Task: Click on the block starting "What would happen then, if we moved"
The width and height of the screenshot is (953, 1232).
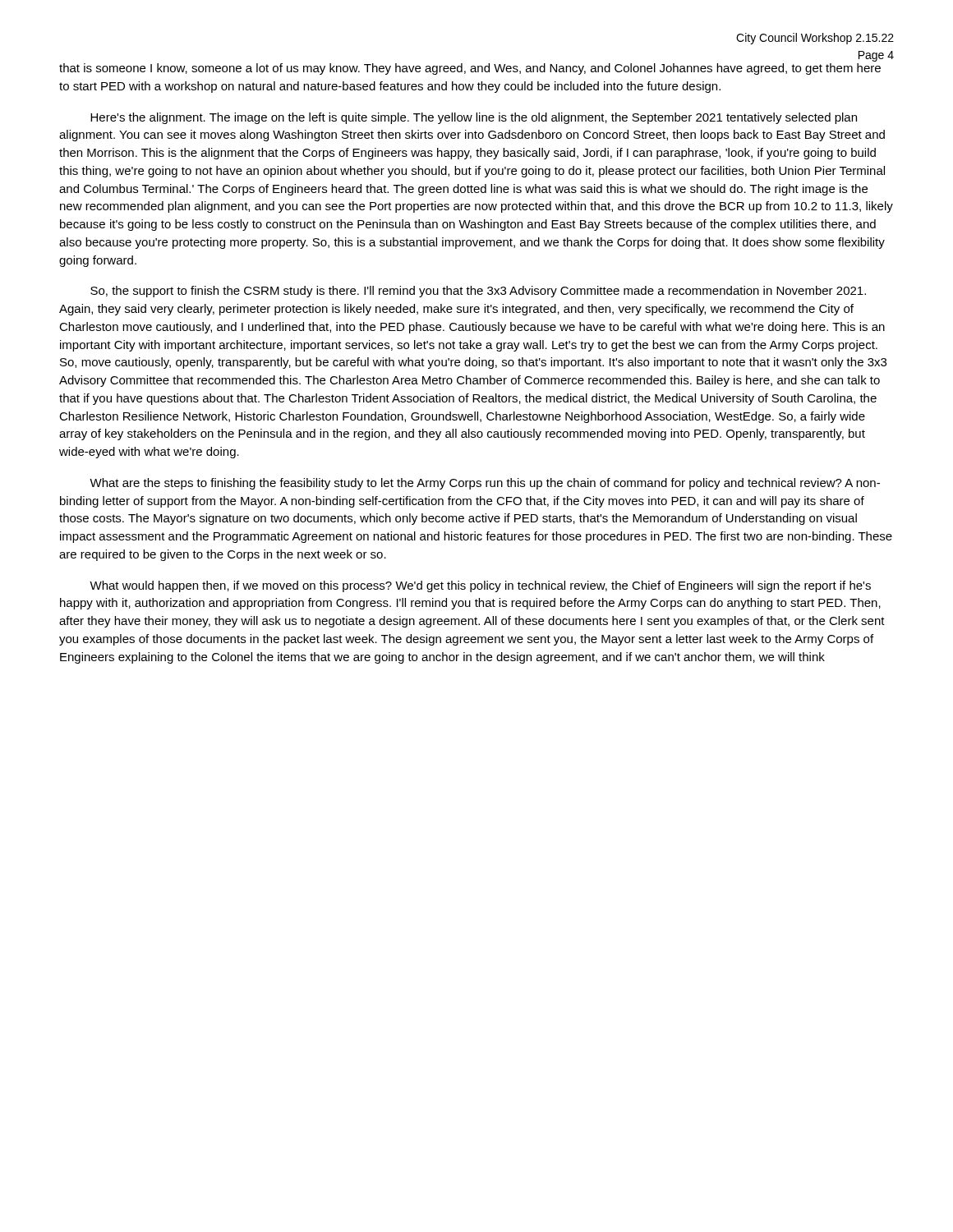Action: coord(476,621)
